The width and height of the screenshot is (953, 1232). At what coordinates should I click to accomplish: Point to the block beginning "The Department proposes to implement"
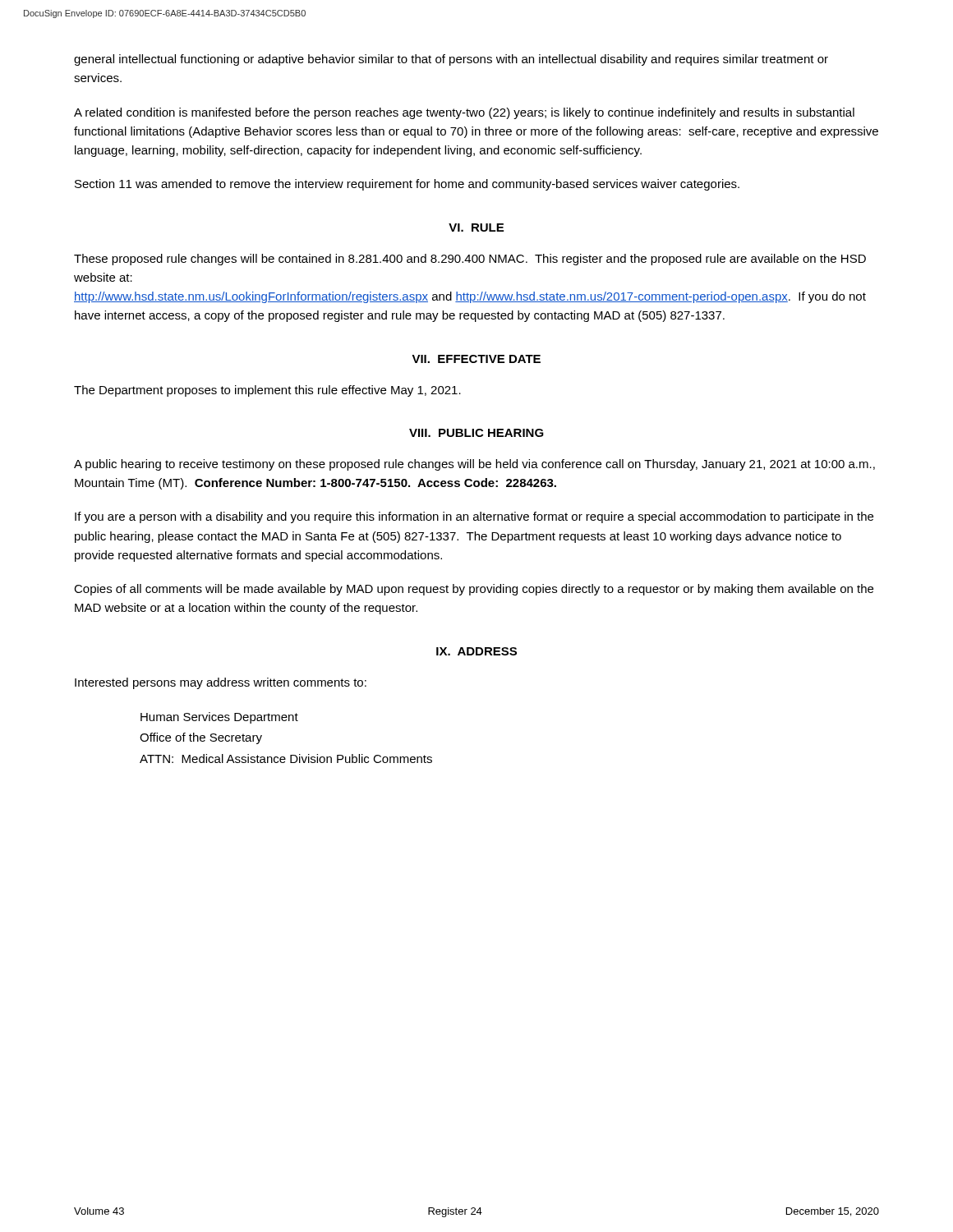coord(268,389)
